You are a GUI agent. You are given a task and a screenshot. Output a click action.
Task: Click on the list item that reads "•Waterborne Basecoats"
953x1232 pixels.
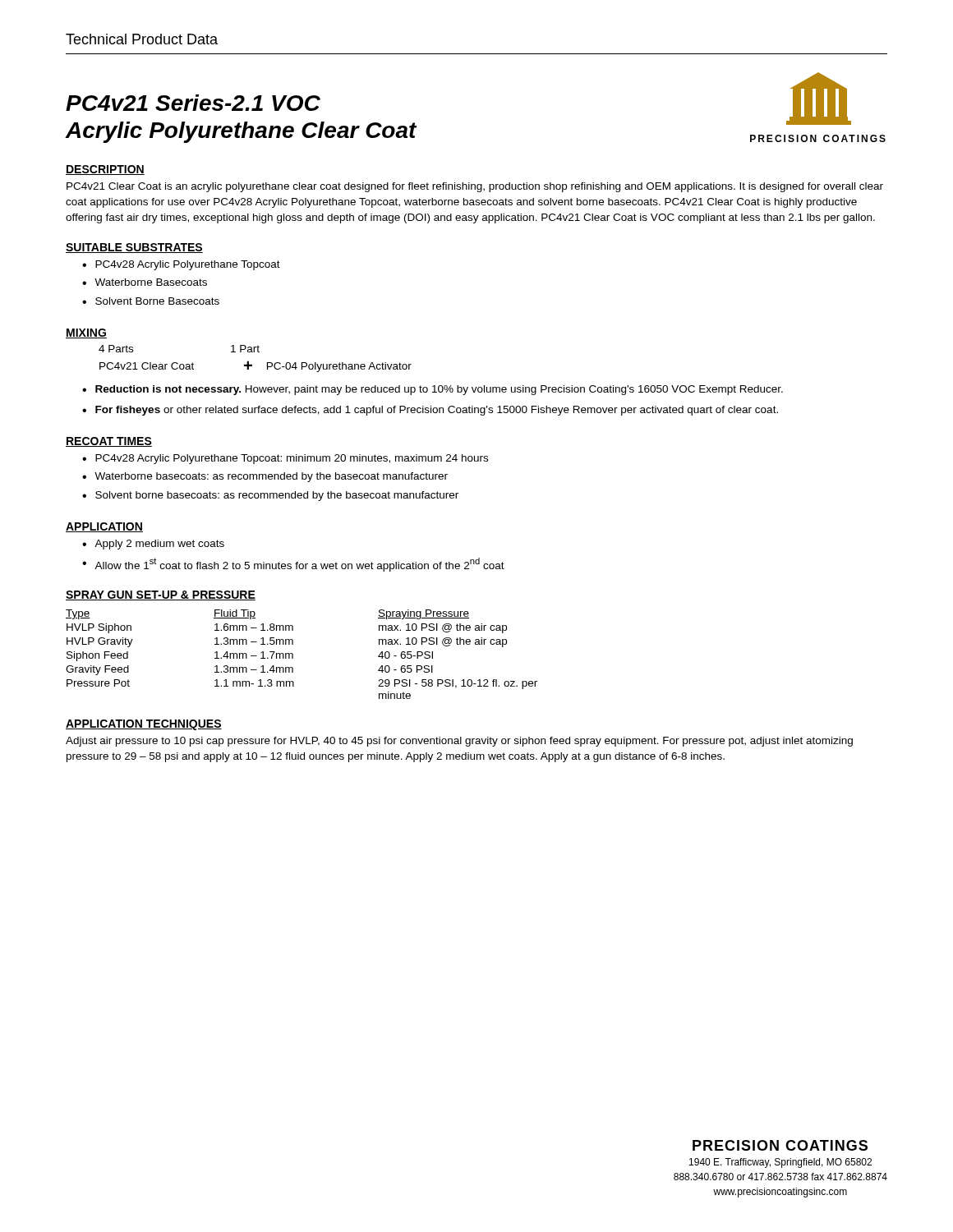pyautogui.click(x=145, y=284)
